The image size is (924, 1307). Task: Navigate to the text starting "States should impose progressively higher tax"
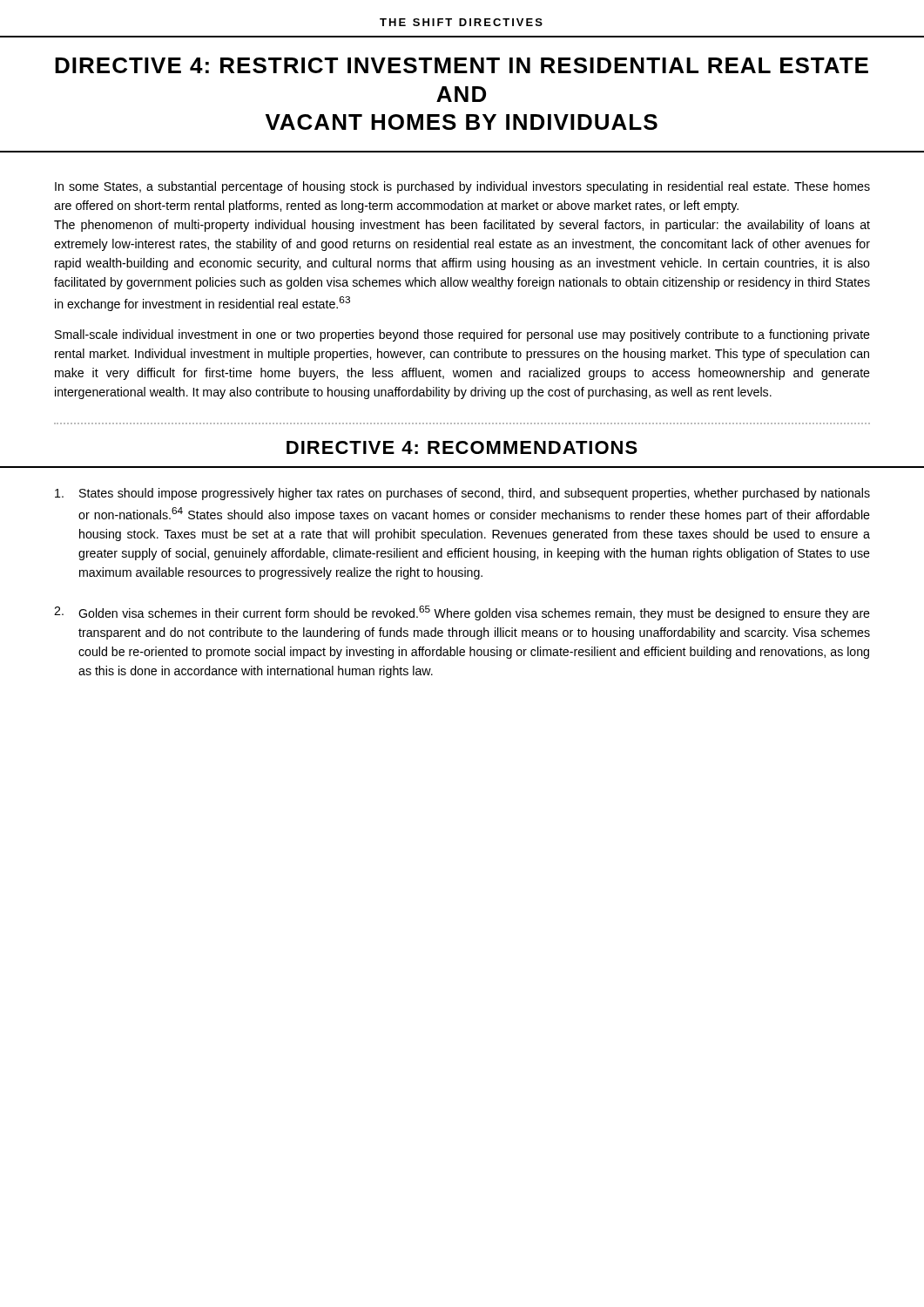pyautogui.click(x=462, y=533)
